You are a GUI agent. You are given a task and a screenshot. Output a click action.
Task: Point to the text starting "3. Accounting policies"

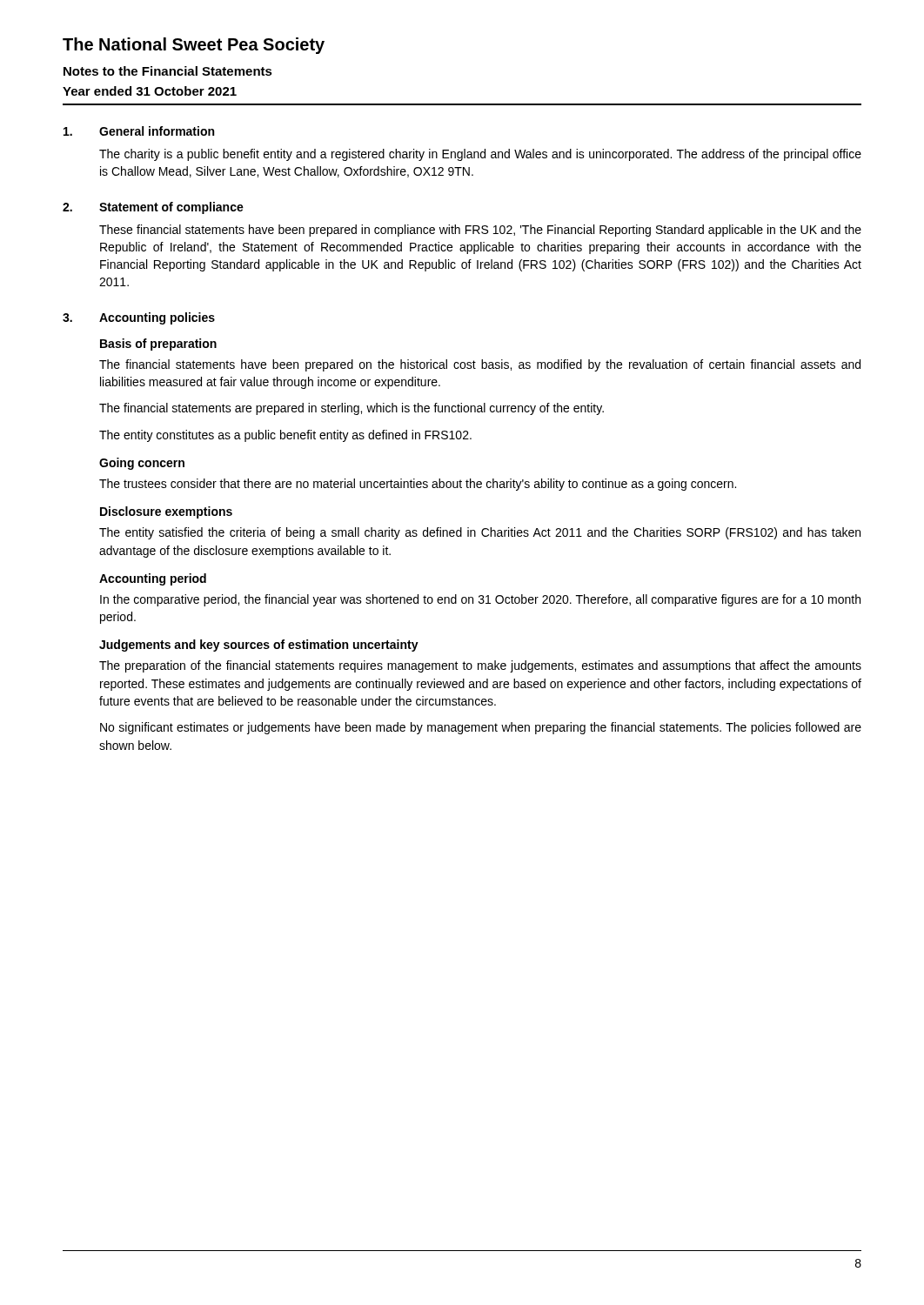click(x=139, y=317)
